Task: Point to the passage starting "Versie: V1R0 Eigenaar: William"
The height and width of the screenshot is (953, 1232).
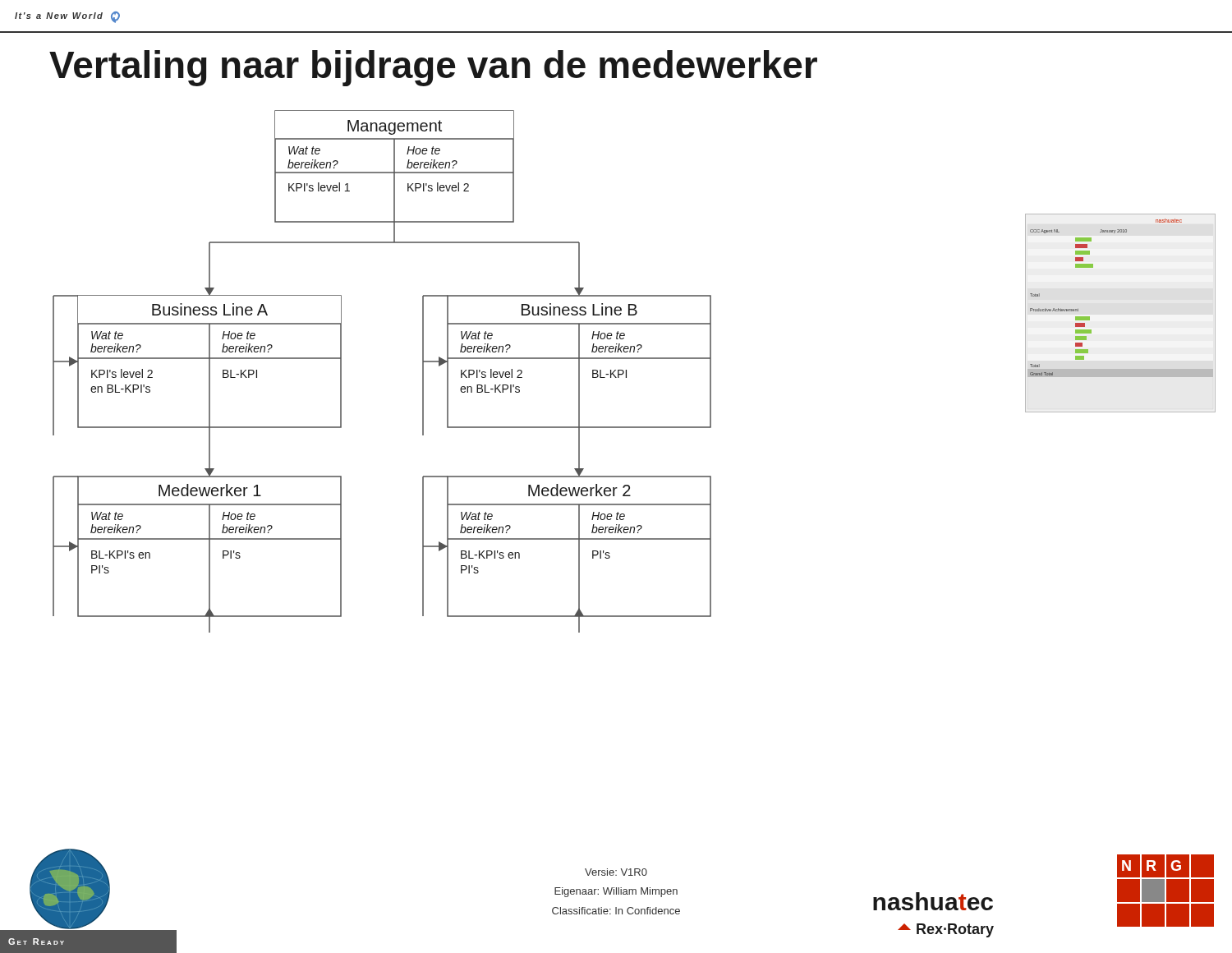Action: [616, 891]
